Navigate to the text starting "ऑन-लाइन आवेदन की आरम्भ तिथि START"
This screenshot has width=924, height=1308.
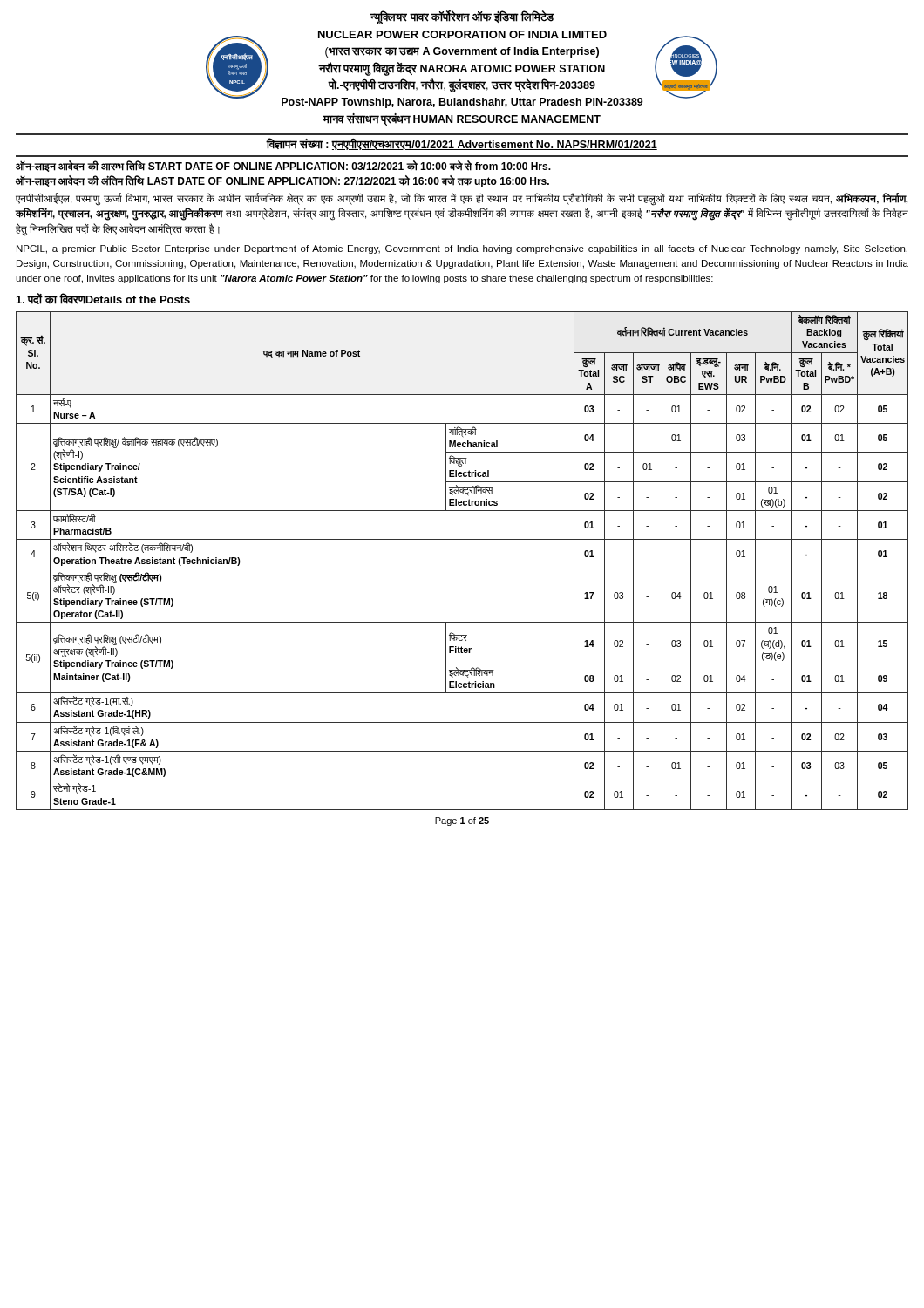(x=462, y=174)
